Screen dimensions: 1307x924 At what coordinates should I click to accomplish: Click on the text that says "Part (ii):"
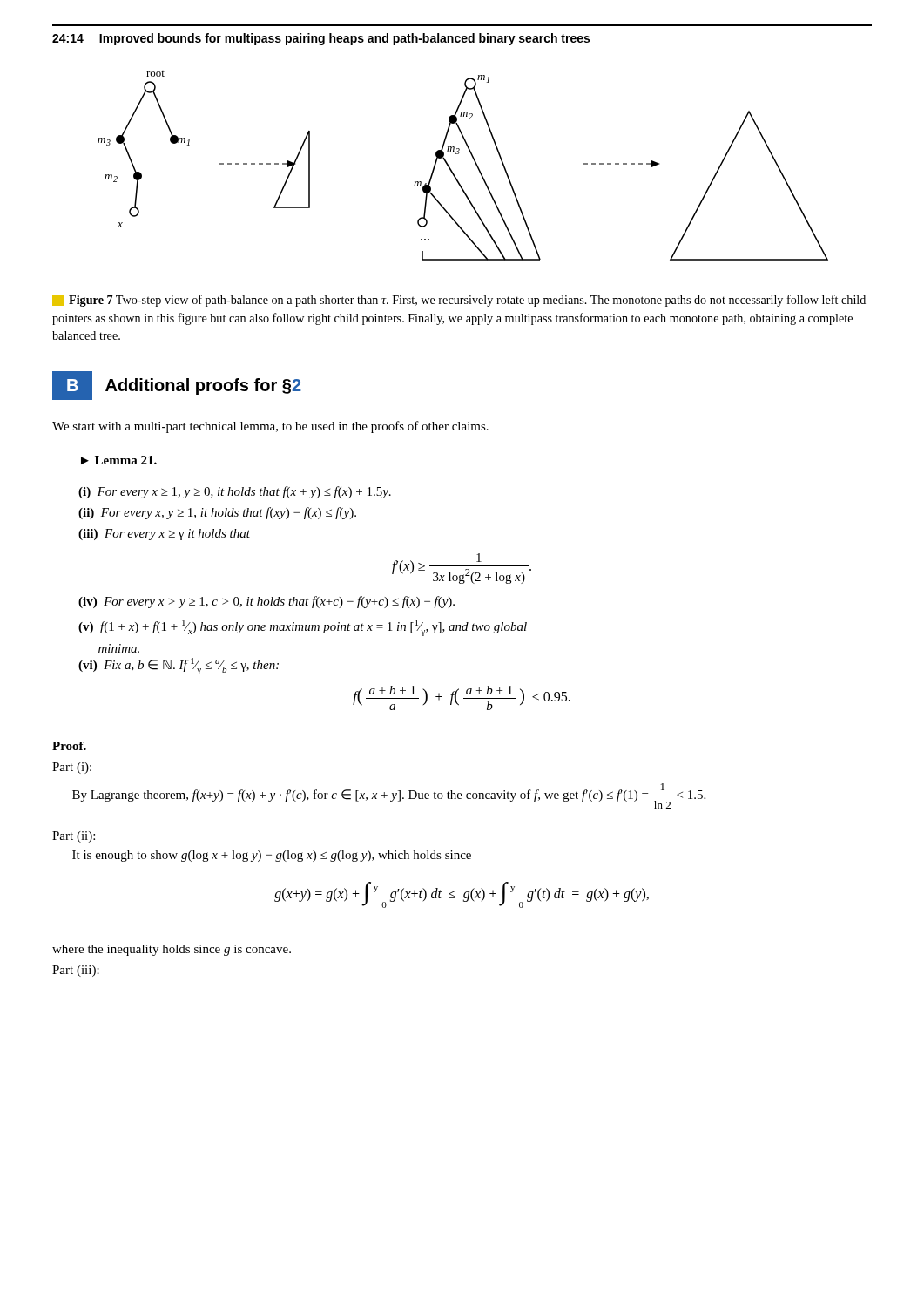[x=74, y=836]
